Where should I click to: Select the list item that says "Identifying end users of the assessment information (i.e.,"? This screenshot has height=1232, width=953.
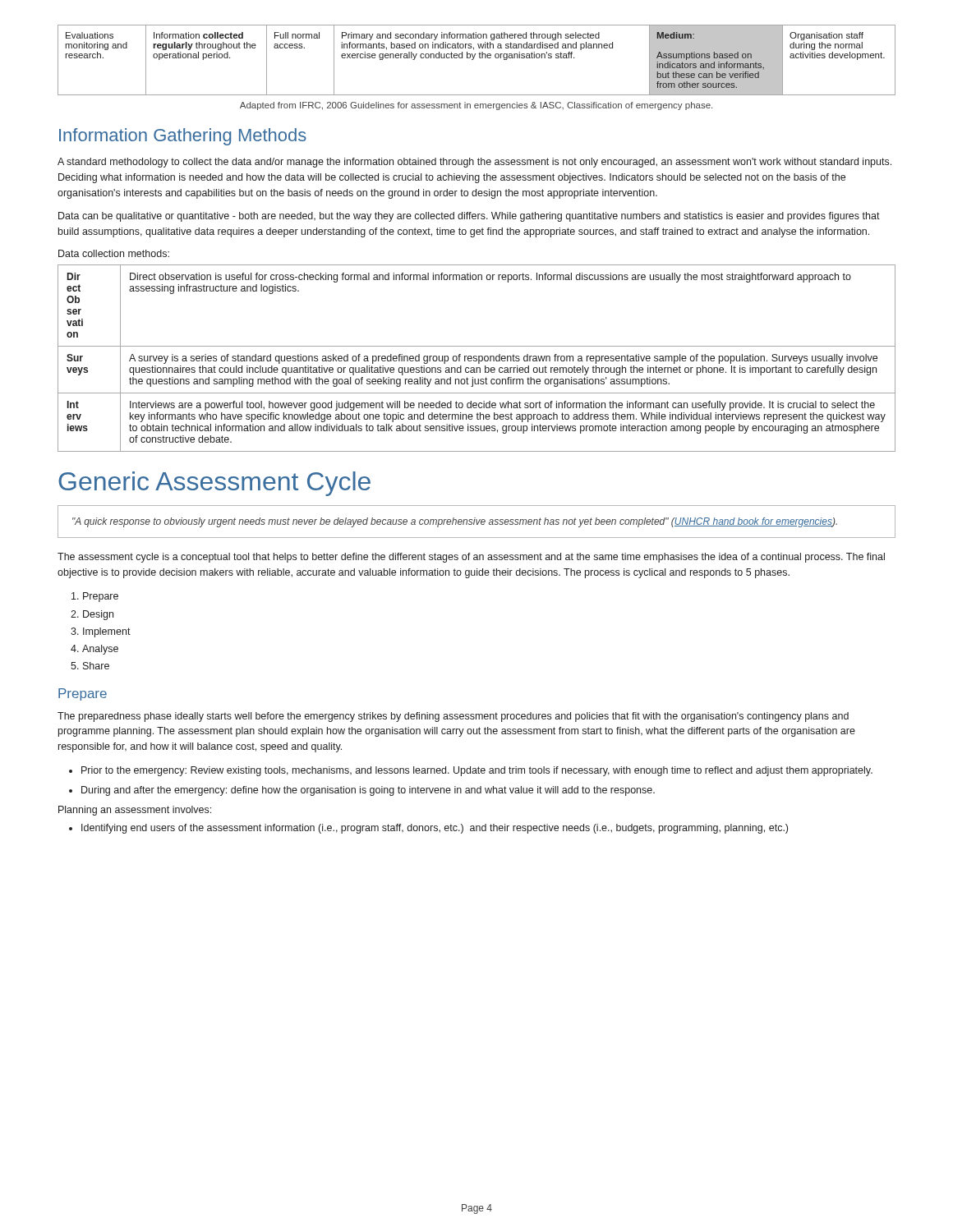click(x=435, y=828)
